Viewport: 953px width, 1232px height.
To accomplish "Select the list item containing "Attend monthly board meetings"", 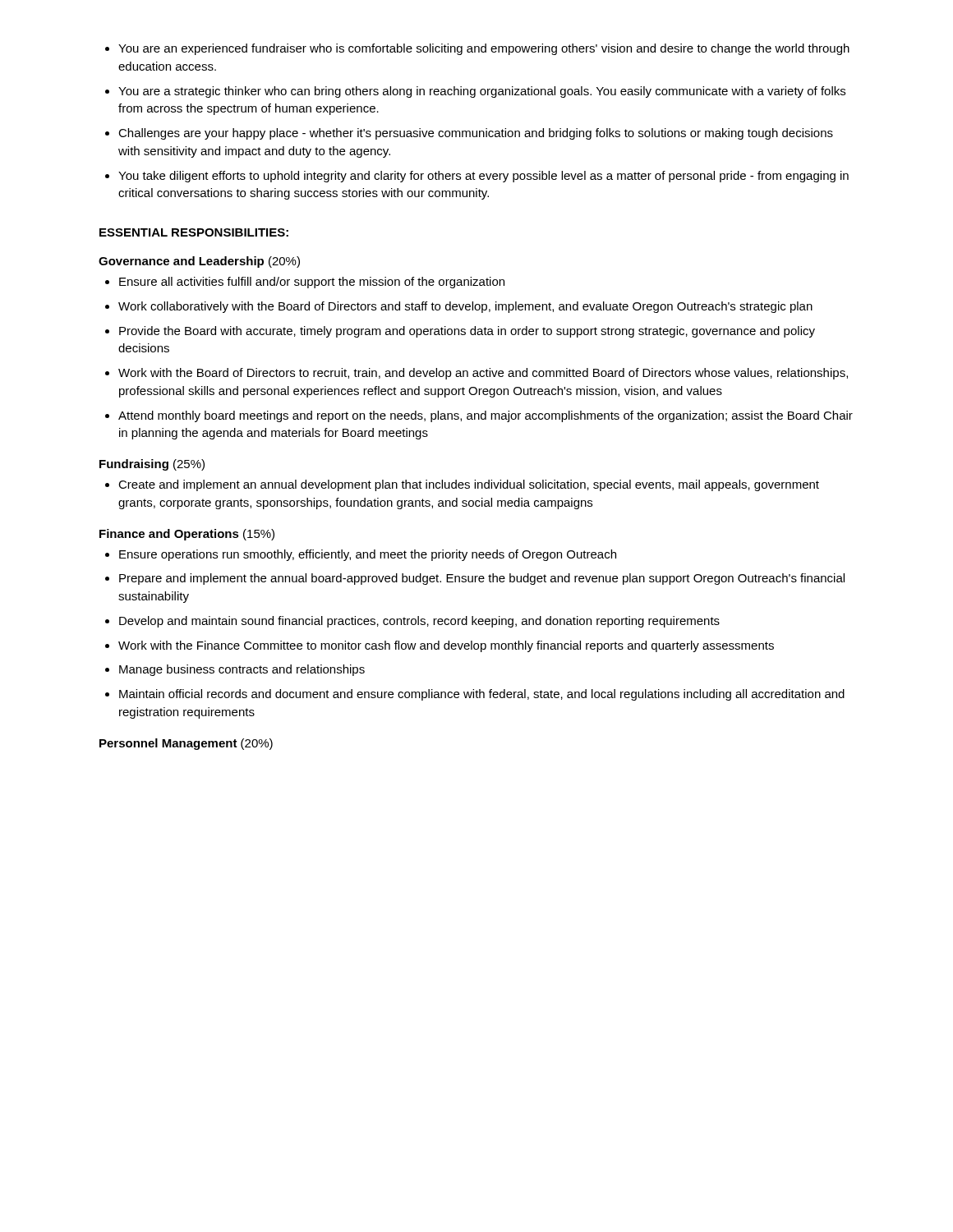I will [476, 424].
